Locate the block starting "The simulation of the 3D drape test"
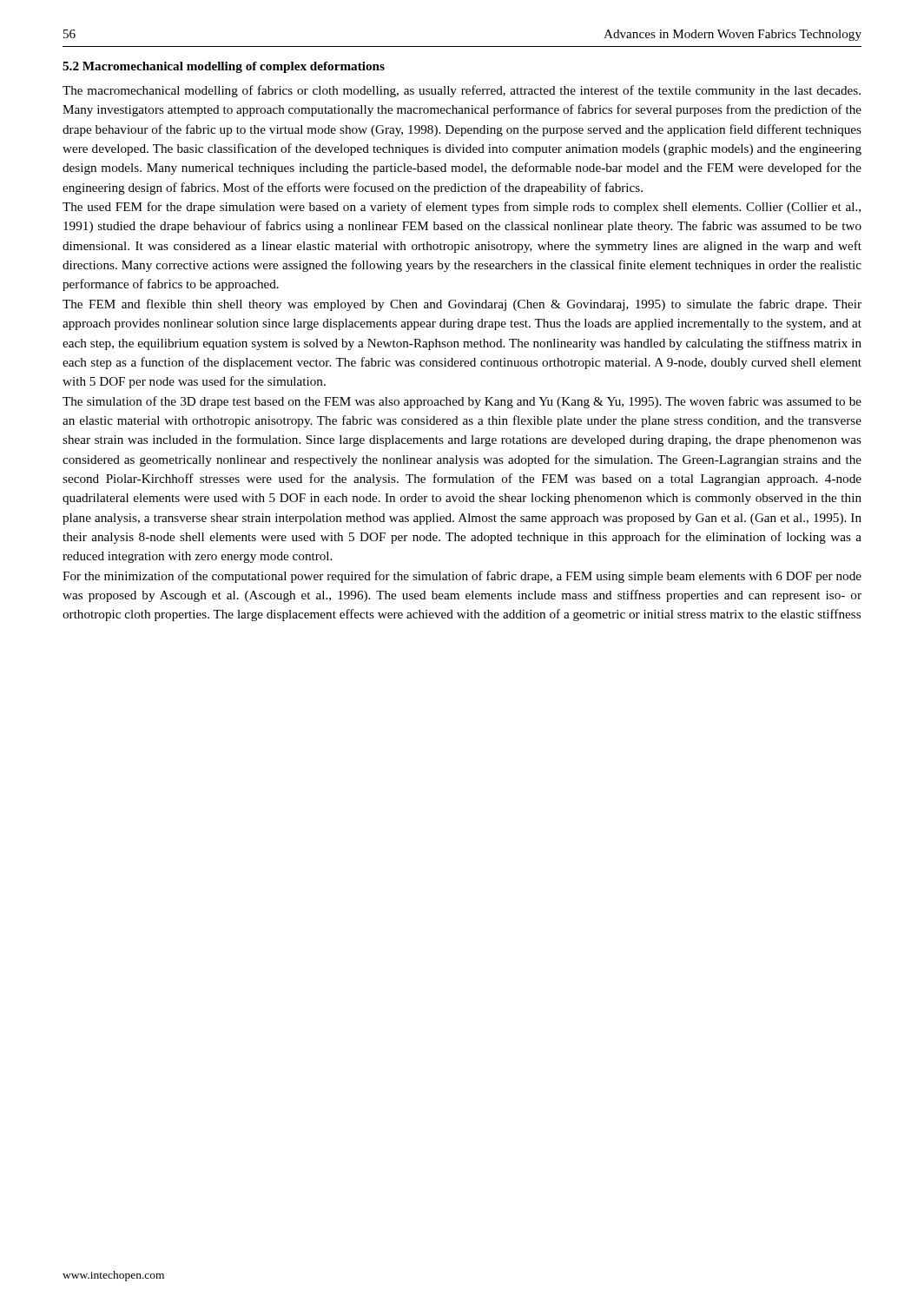Viewport: 924px width, 1303px height. point(462,478)
